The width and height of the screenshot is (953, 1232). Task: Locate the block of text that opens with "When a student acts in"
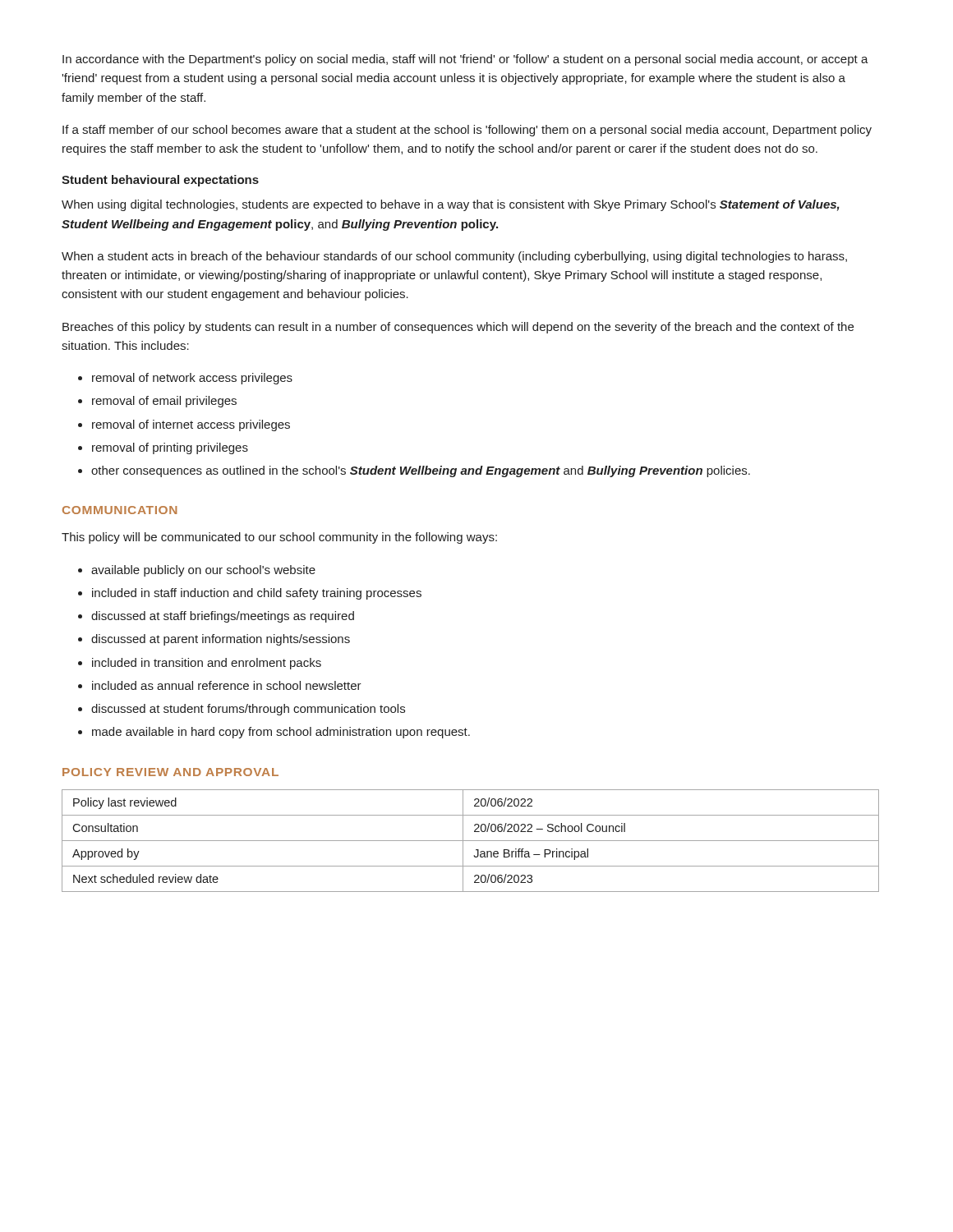(x=455, y=275)
